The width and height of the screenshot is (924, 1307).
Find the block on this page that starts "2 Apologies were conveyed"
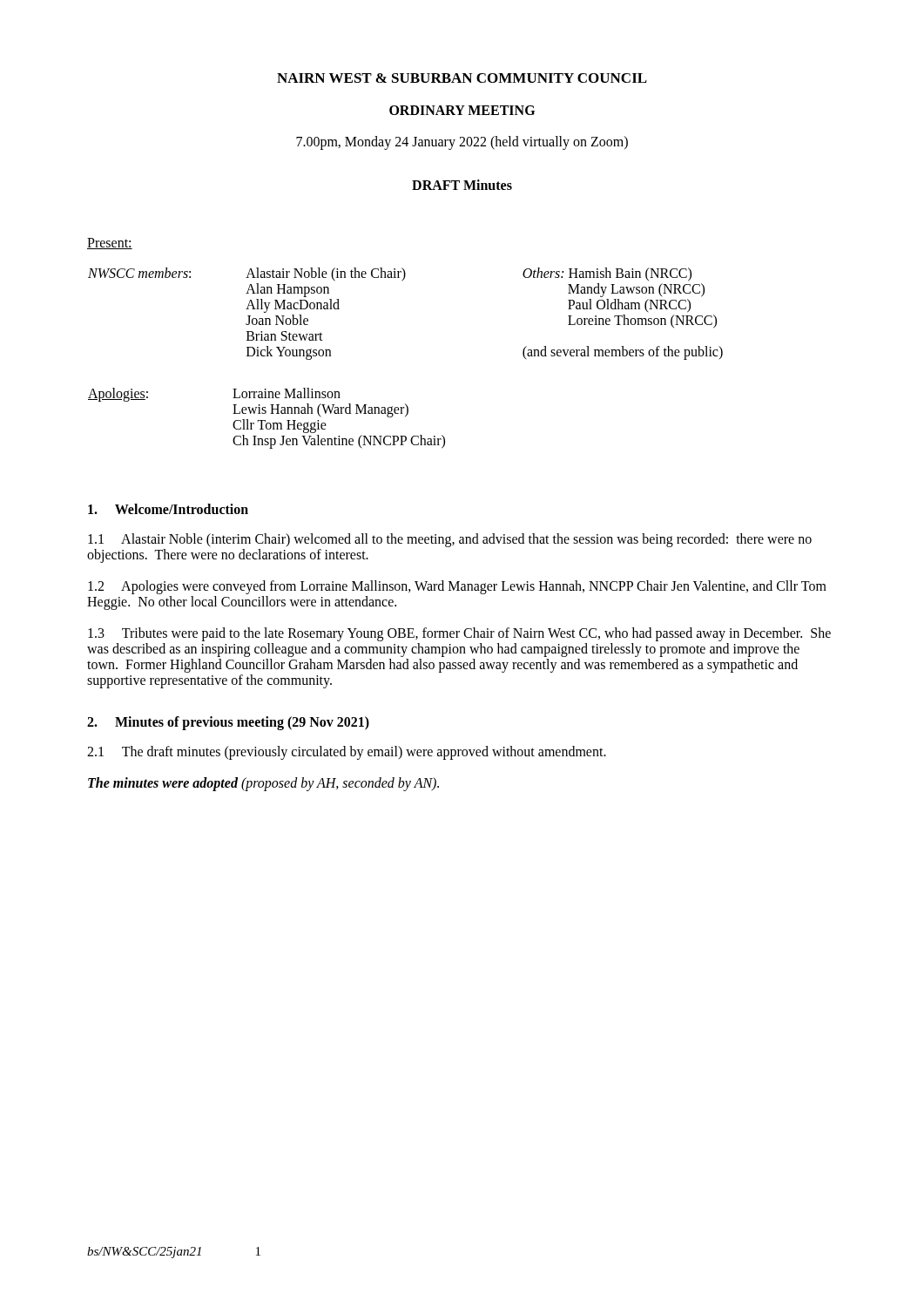[457, 594]
